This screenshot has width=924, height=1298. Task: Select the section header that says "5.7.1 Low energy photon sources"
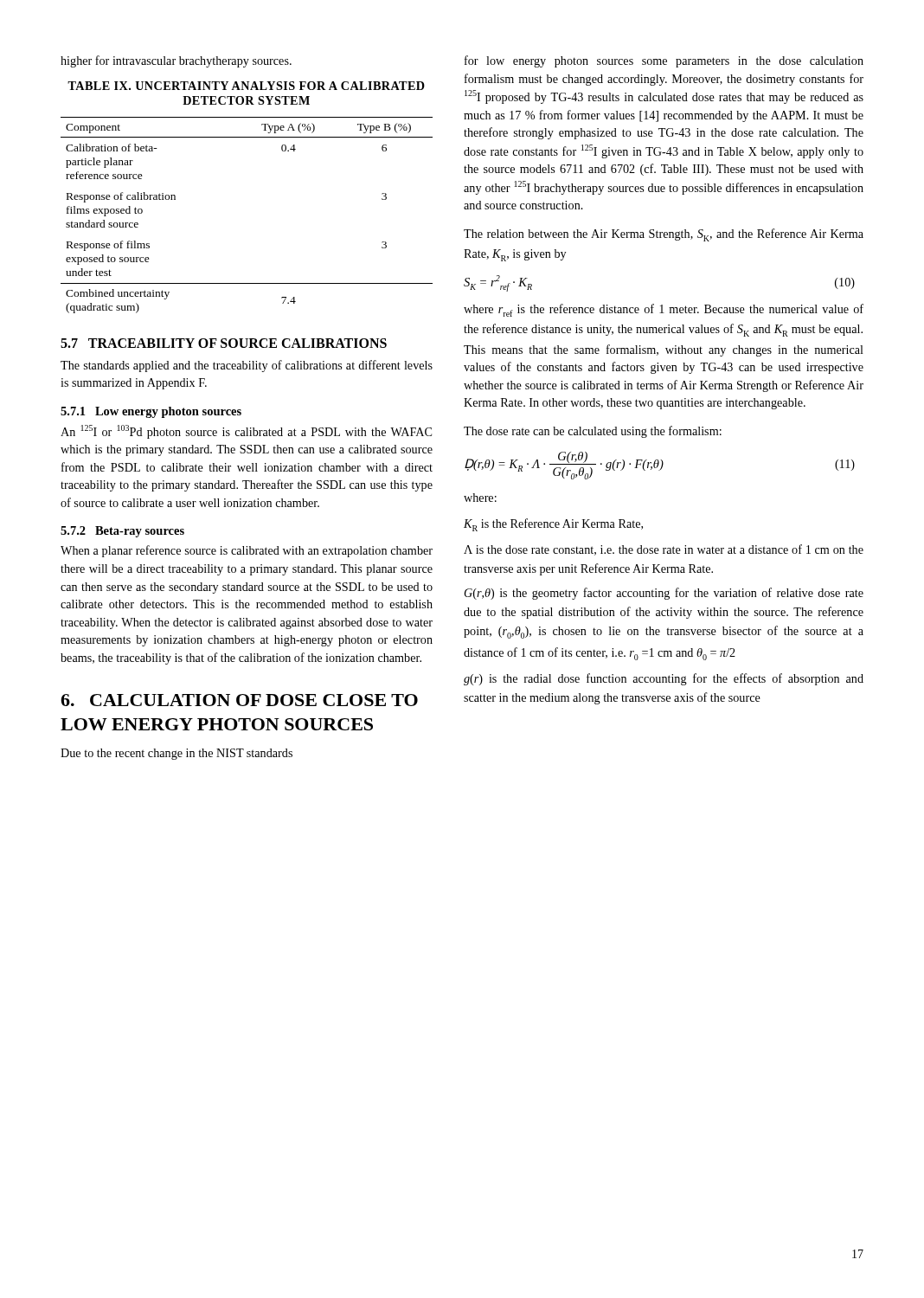point(151,411)
